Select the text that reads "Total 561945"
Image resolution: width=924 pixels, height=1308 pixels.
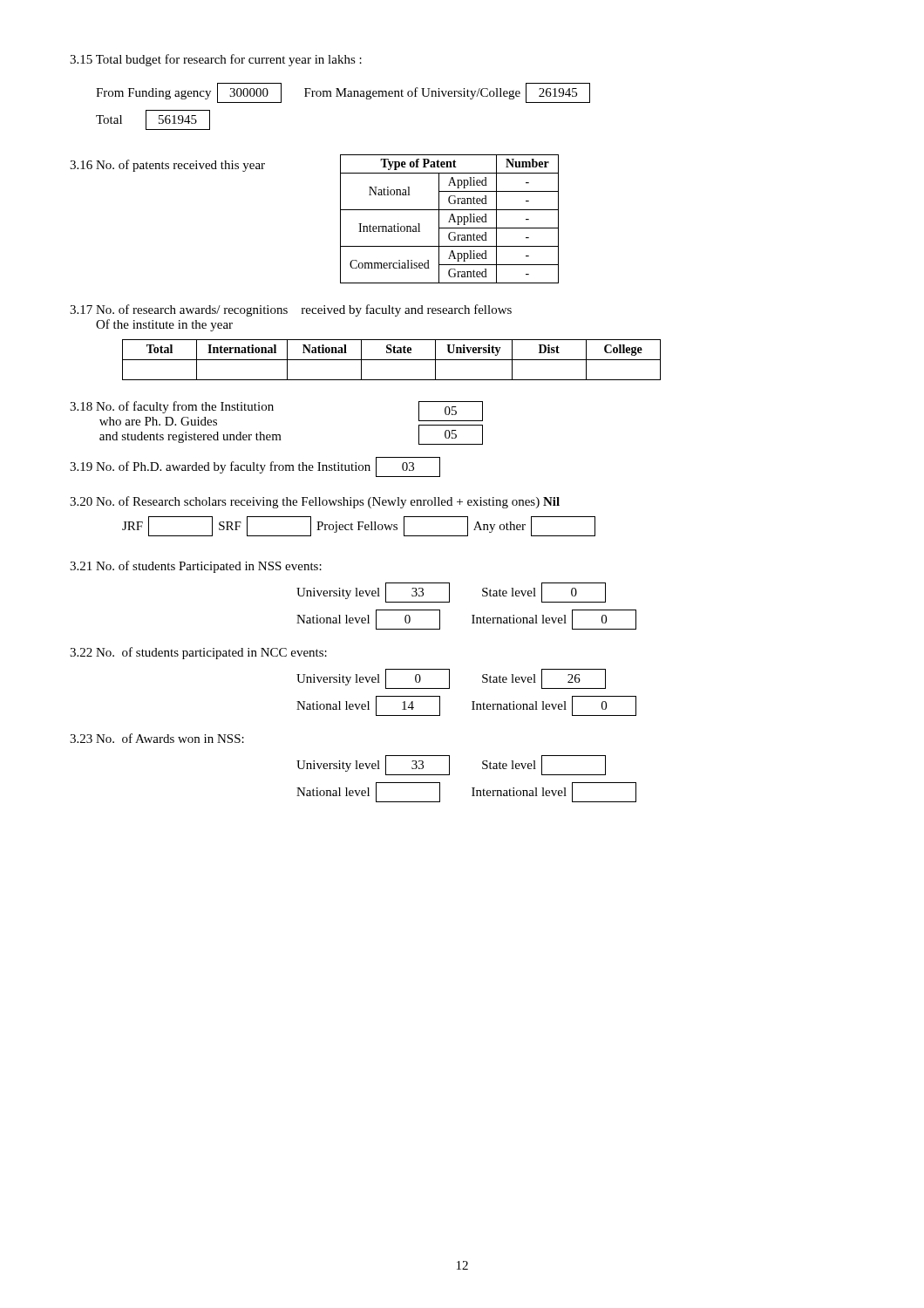[178, 119]
